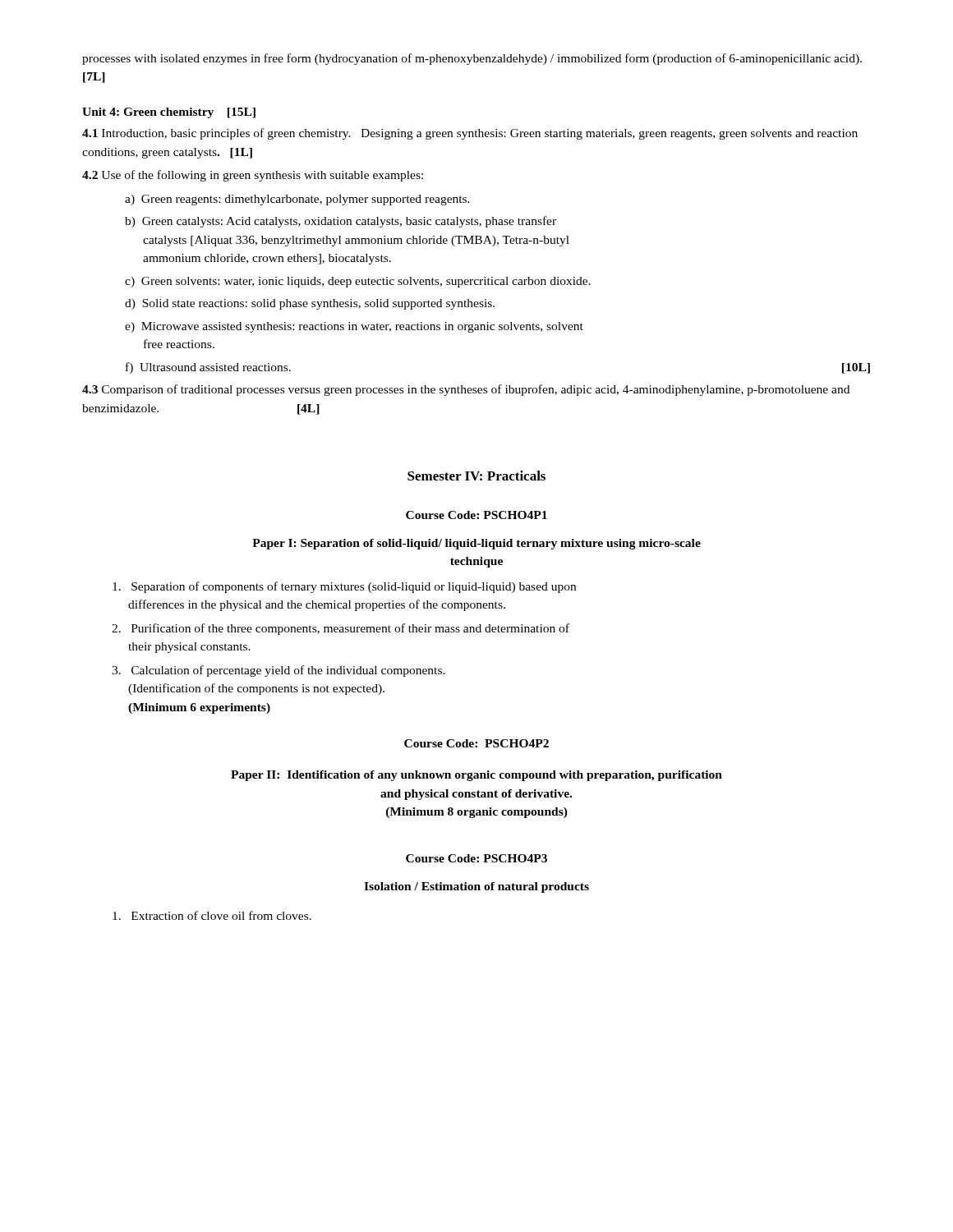Viewport: 953px width, 1232px height.
Task: Select the passage starting "a) Green reagents: dimethylcarbonate, polymer supported reagents."
Action: coord(298,198)
